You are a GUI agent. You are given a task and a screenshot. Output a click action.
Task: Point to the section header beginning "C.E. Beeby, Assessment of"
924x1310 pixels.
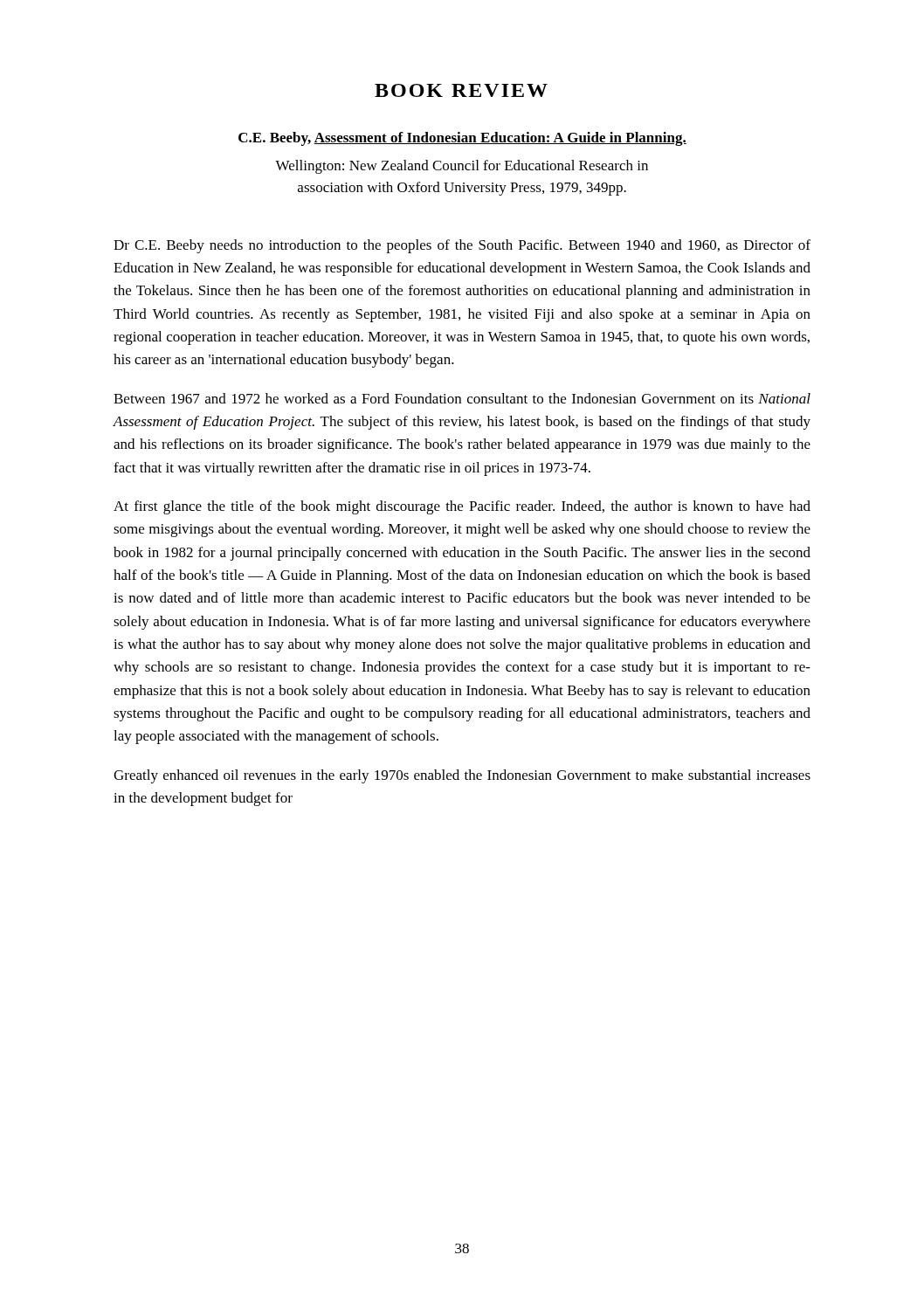click(x=462, y=138)
